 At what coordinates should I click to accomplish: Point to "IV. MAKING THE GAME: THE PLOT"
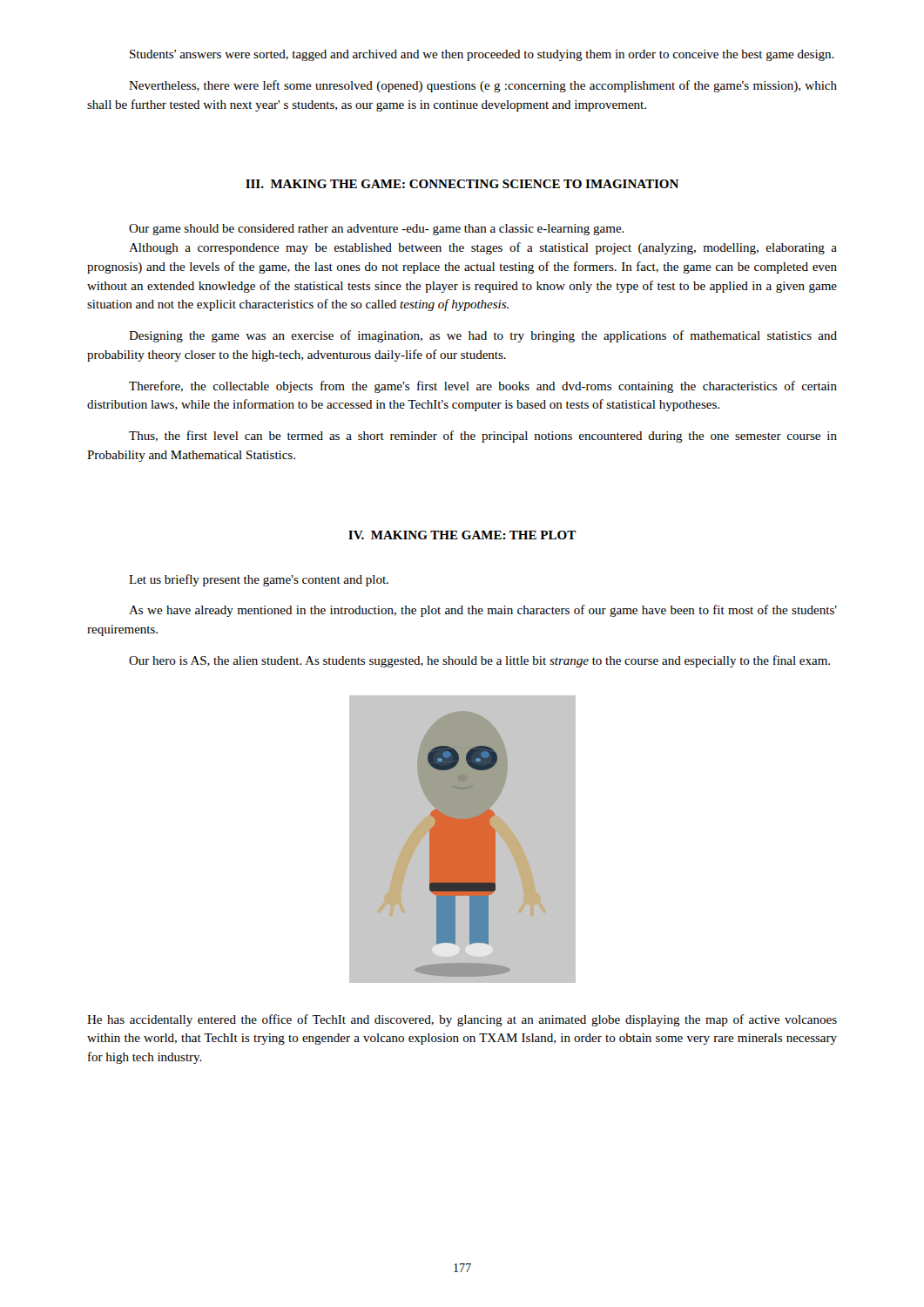(462, 535)
